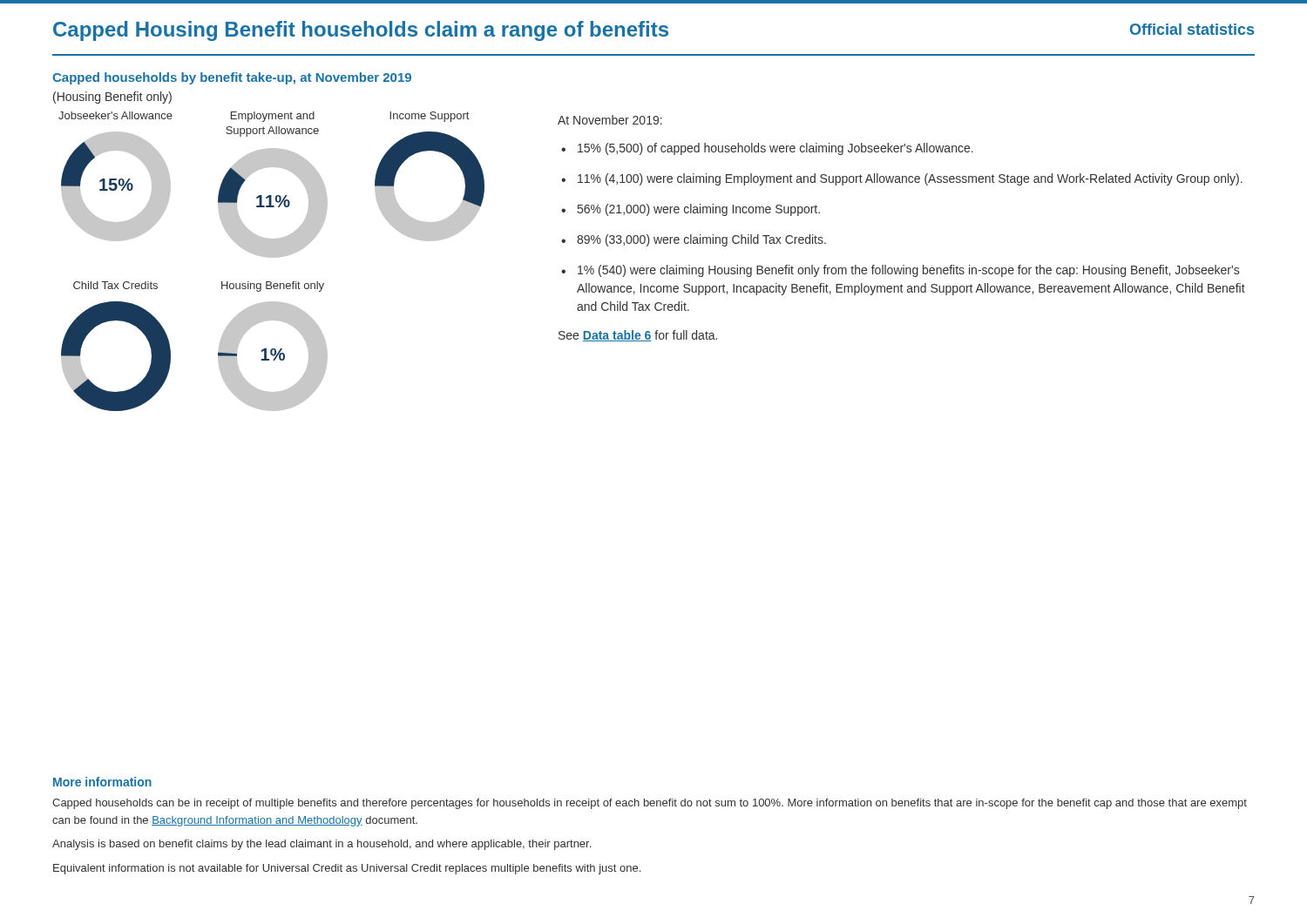The width and height of the screenshot is (1307, 924).
Task: Point to the element starting "Capped households can be in"
Action: tap(650, 811)
